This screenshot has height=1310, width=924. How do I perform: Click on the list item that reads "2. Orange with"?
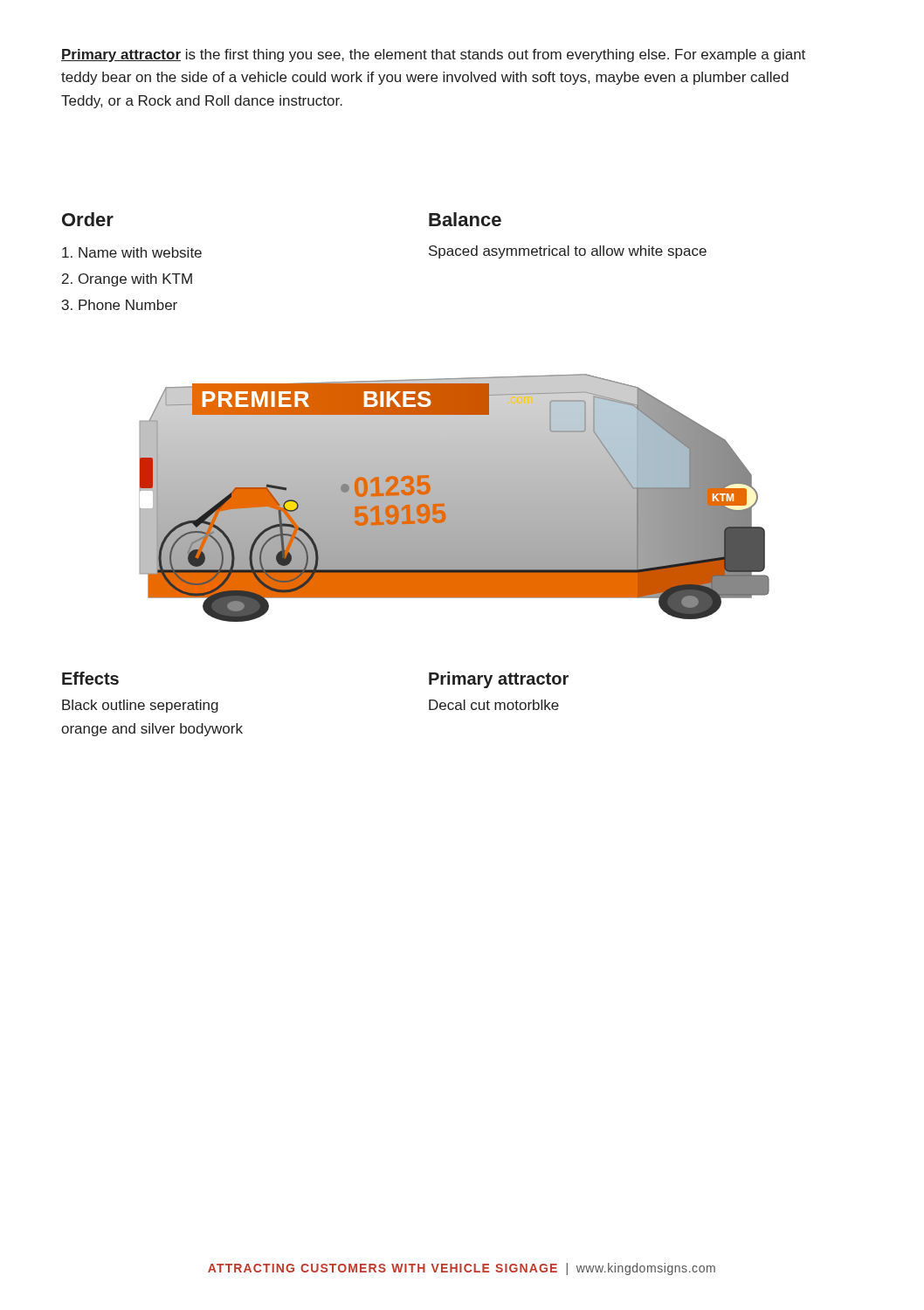point(127,279)
